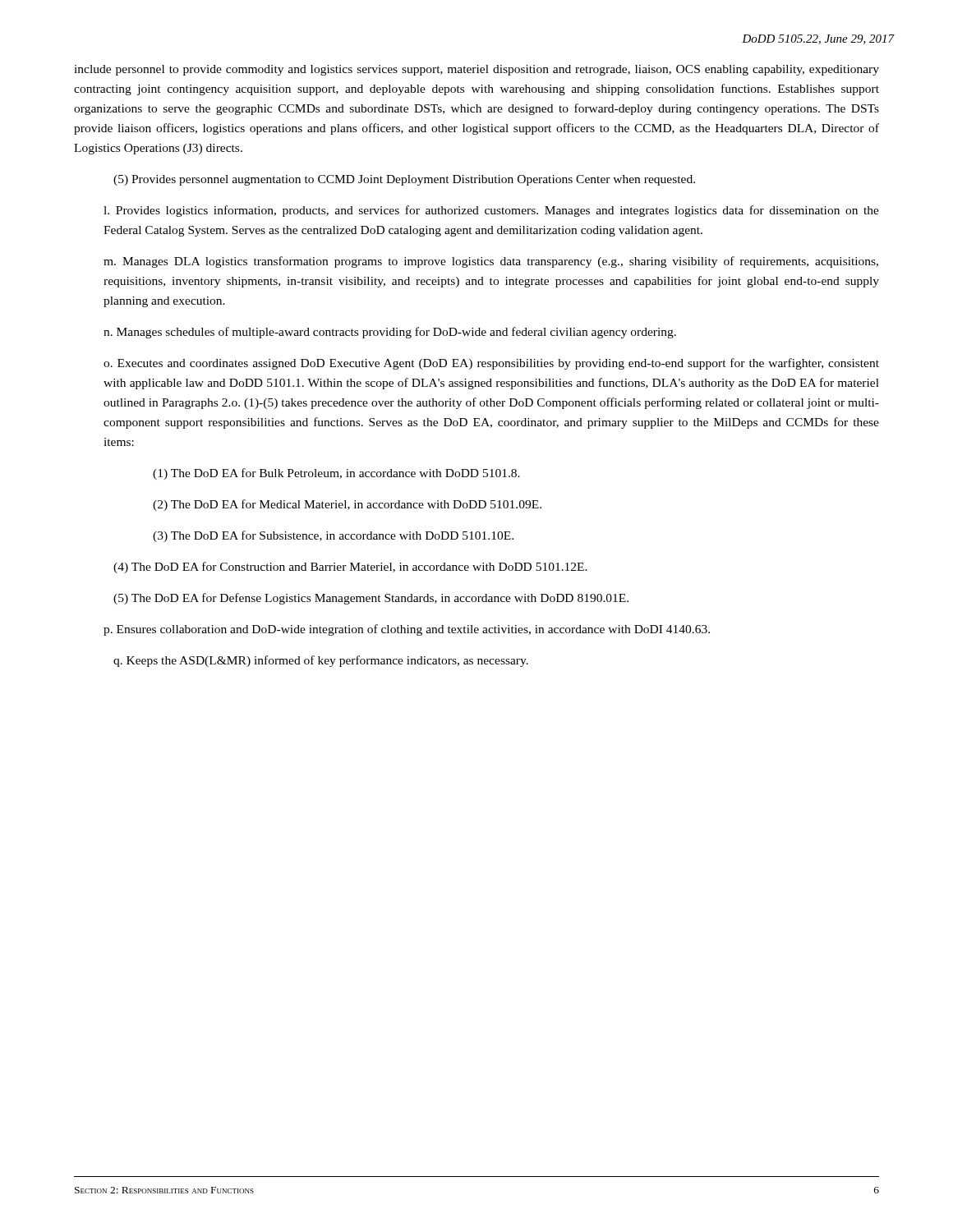Point to the passage starting "p. Ensures collaboration"
Screen dimensions: 1232x953
pos(491,629)
